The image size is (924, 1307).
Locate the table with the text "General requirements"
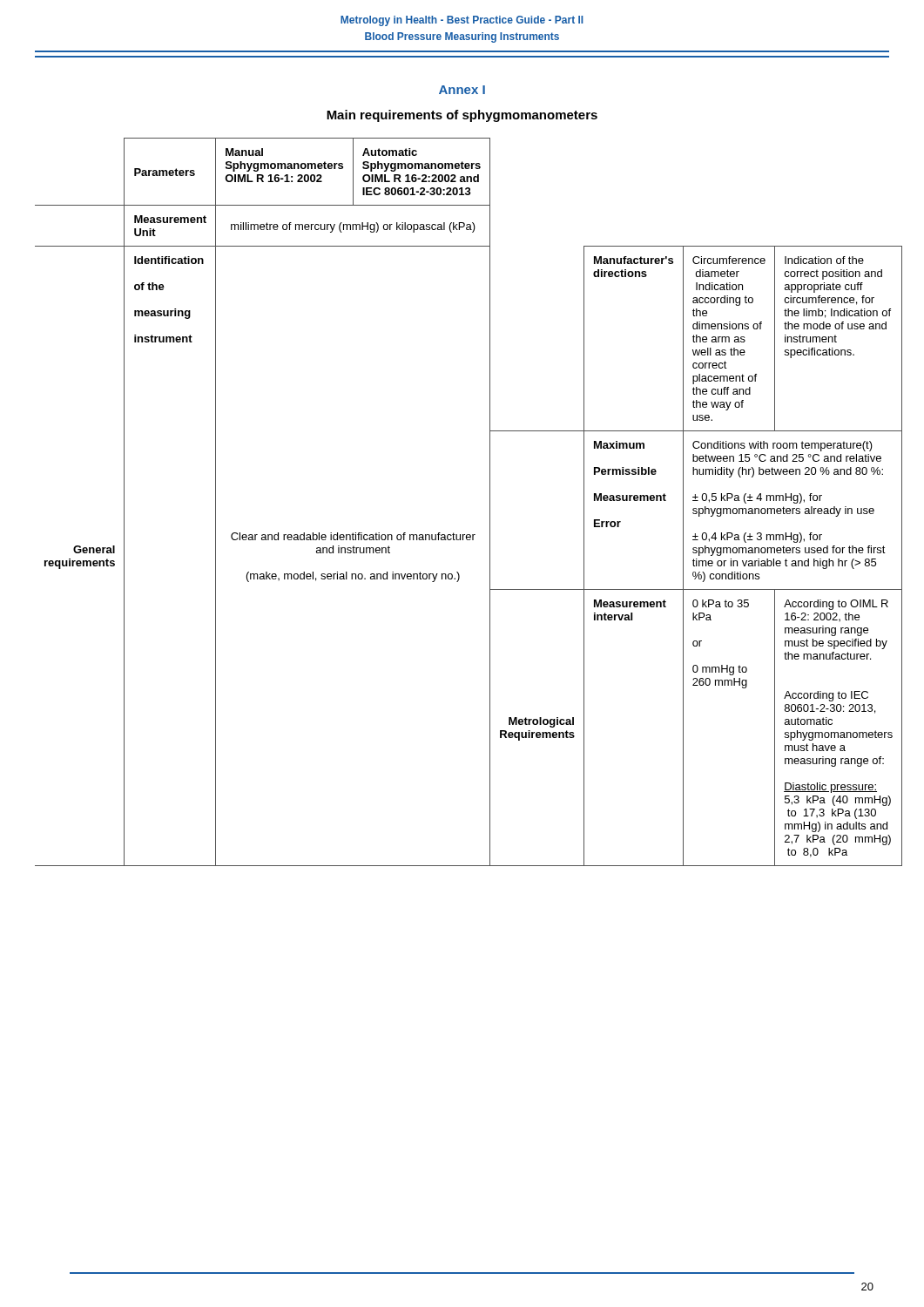462,502
